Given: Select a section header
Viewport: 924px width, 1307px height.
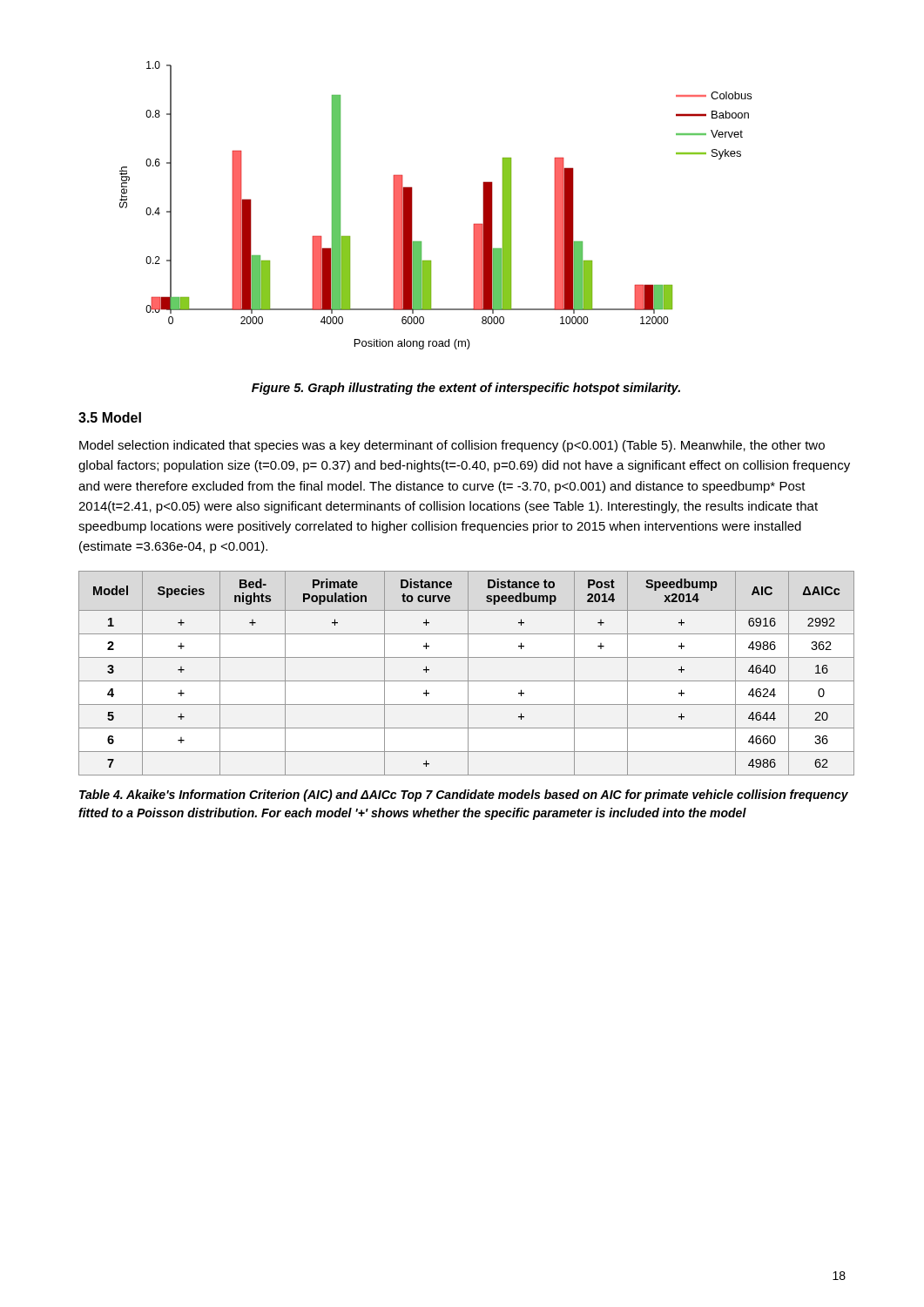Looking at the screenshot, I should (x=110, y=418).
